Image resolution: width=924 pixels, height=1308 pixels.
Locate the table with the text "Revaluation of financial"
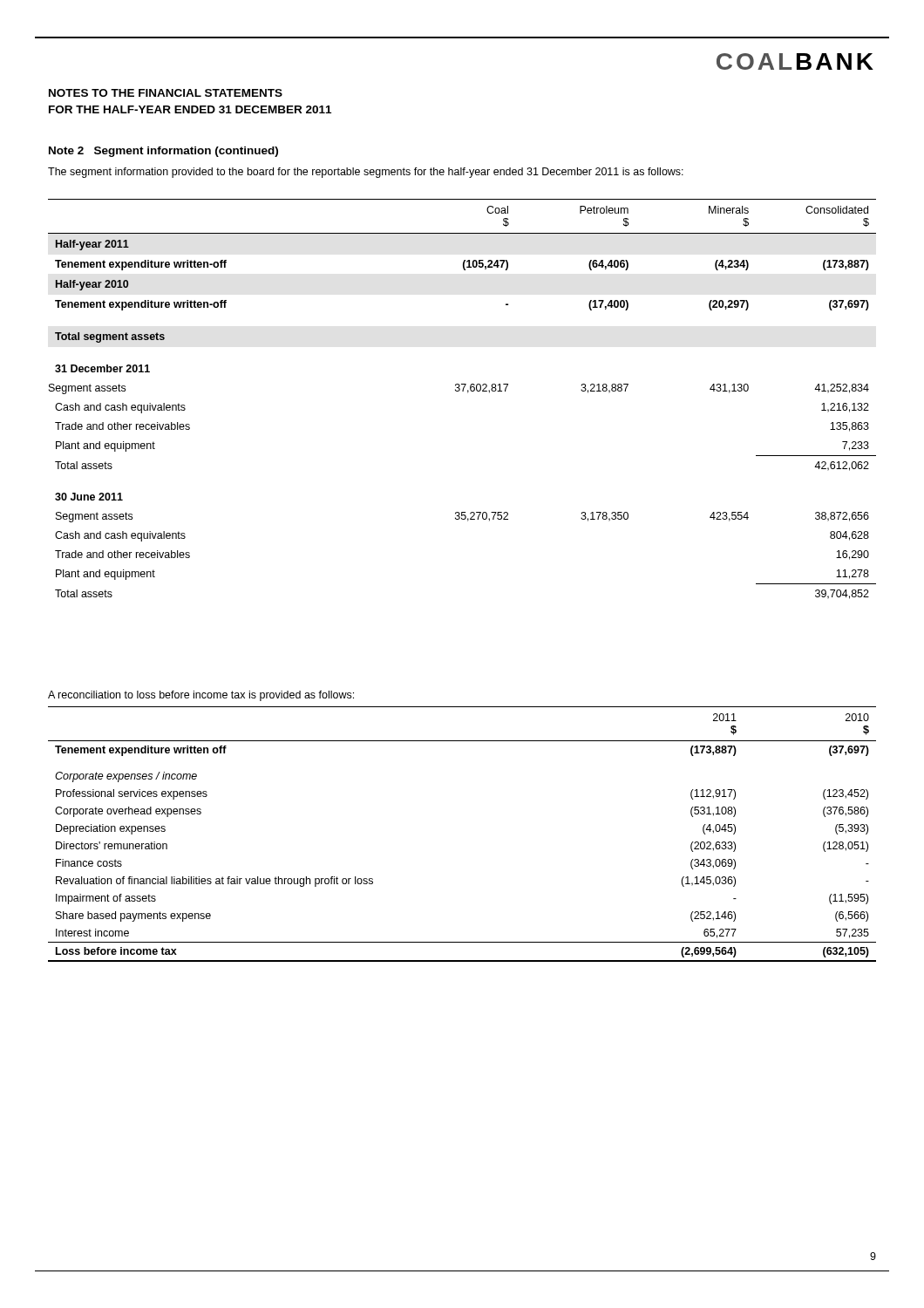click(x=462, y=834)
